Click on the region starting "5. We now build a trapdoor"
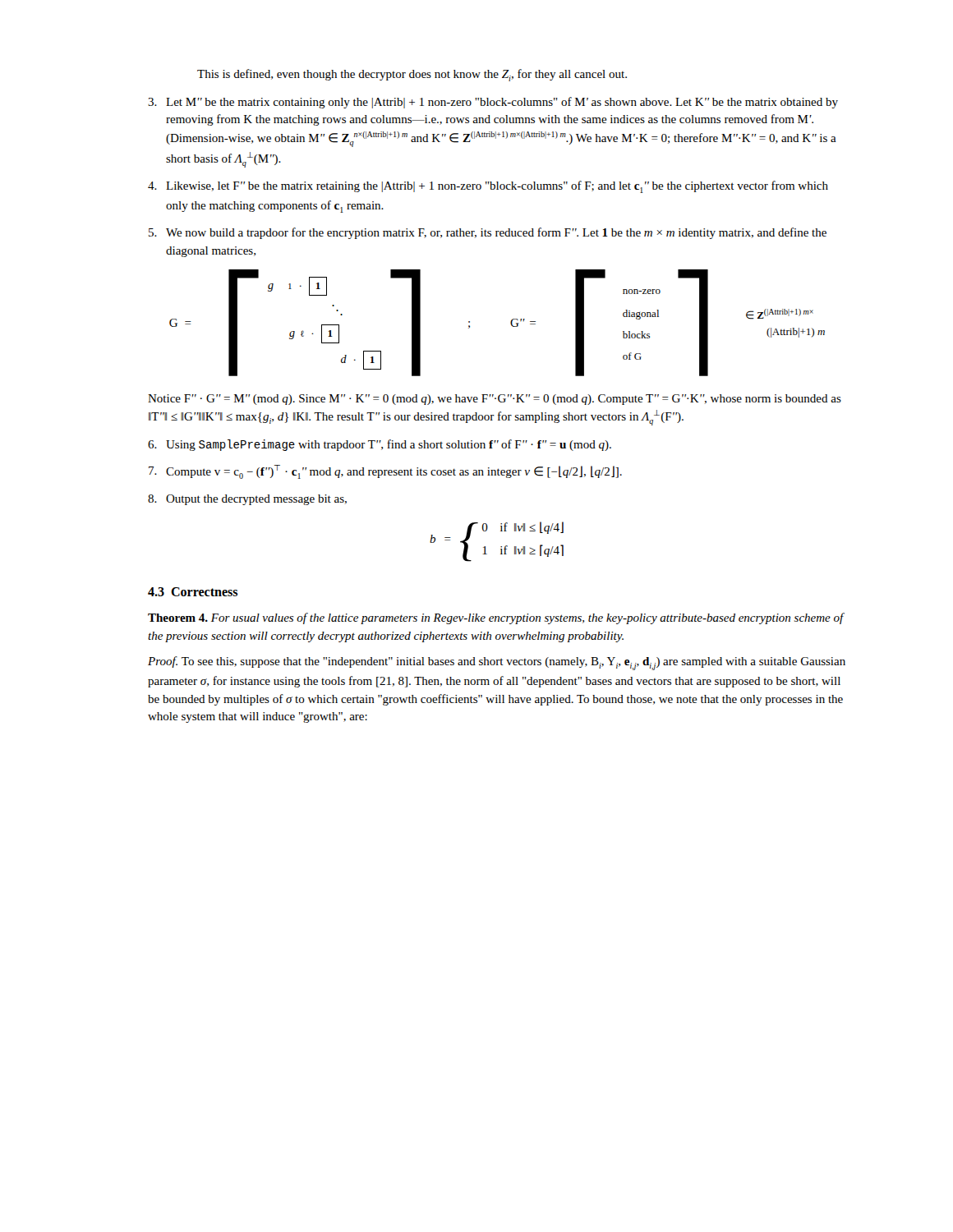Screen dimensions: 1232x953 click(497, 242)
